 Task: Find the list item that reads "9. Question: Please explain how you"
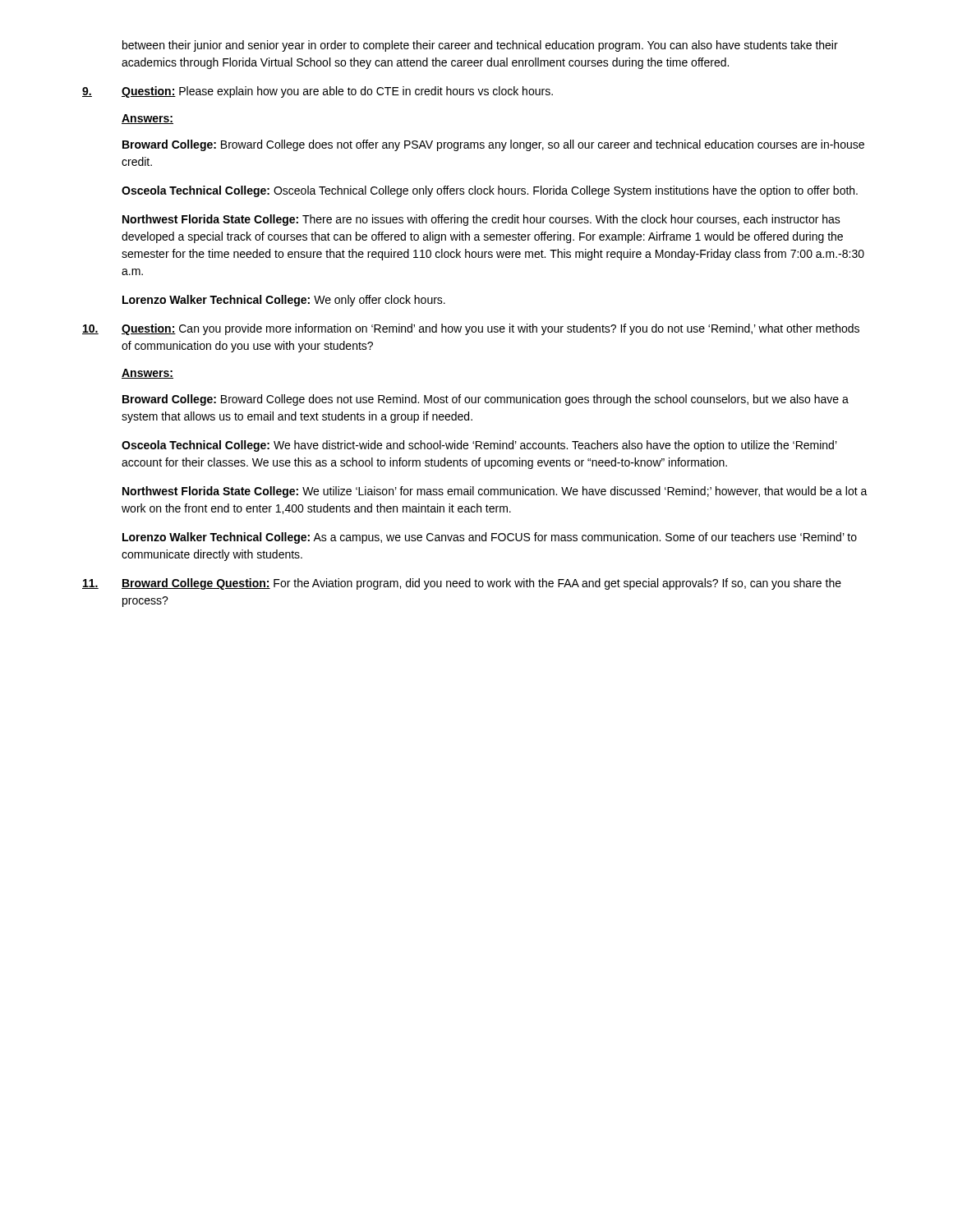(476, 92)
